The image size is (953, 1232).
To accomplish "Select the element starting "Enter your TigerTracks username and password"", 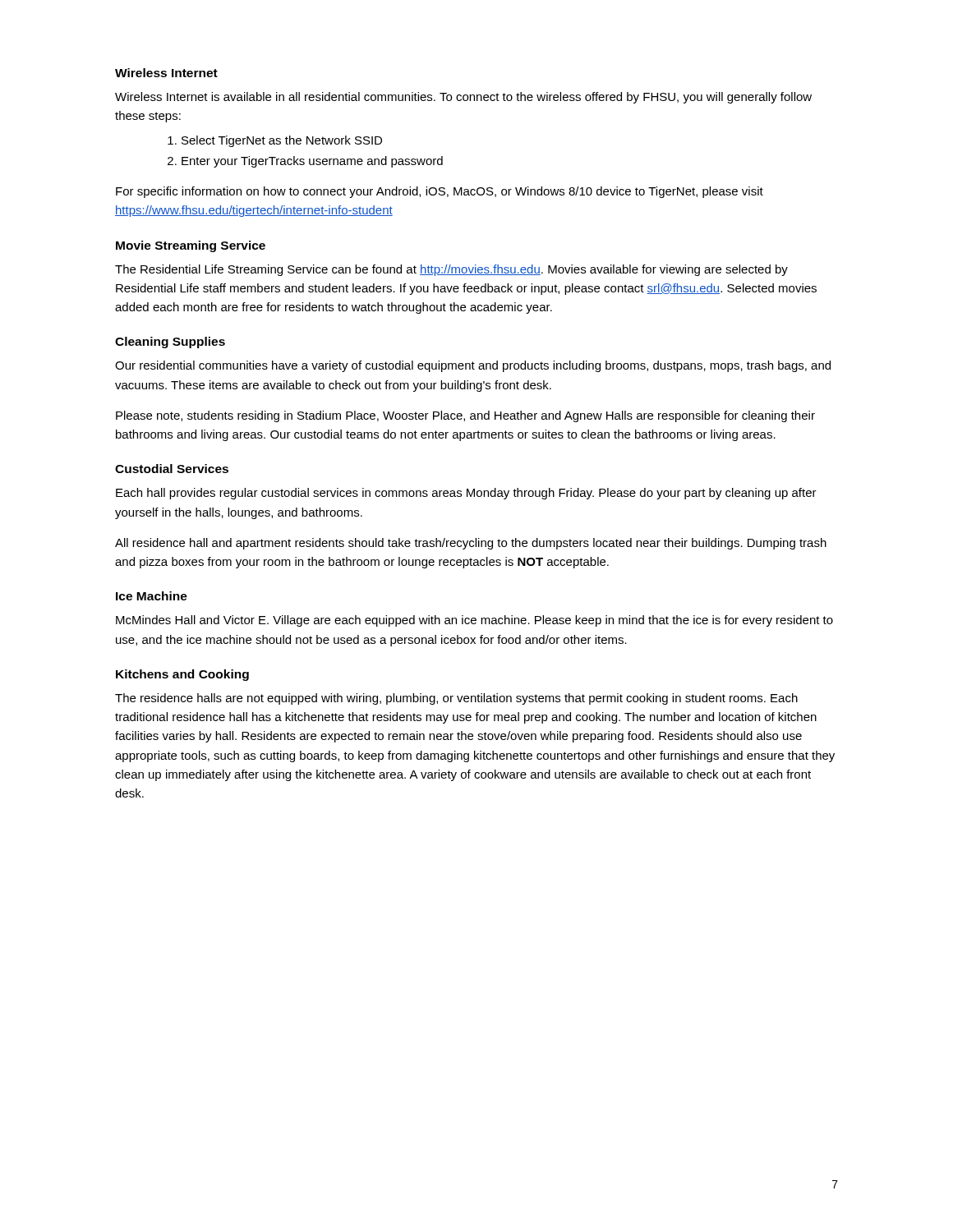I will pos(312,160).
